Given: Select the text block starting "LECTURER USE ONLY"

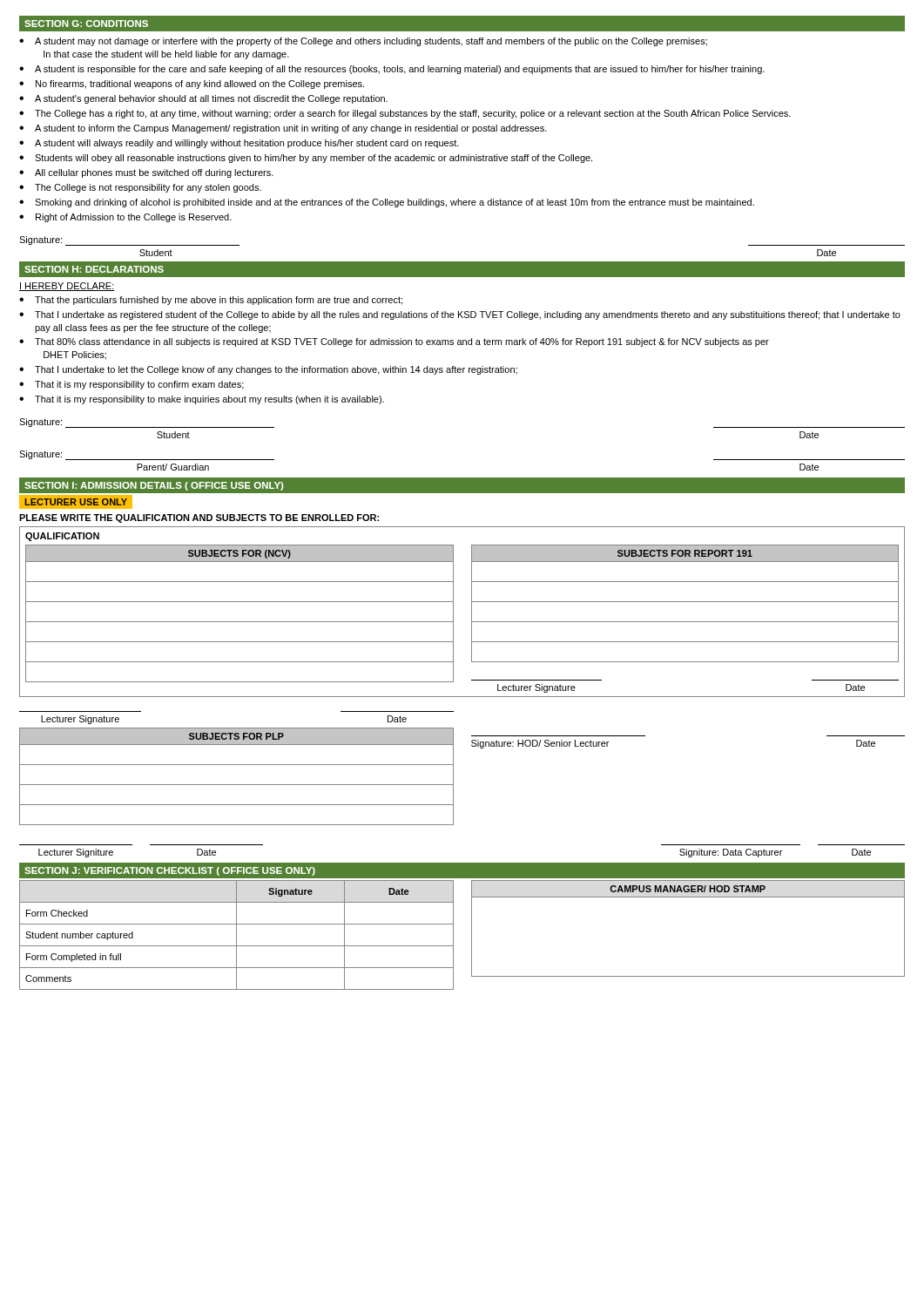Looking at the screenshot, I should tap(76, 502).
